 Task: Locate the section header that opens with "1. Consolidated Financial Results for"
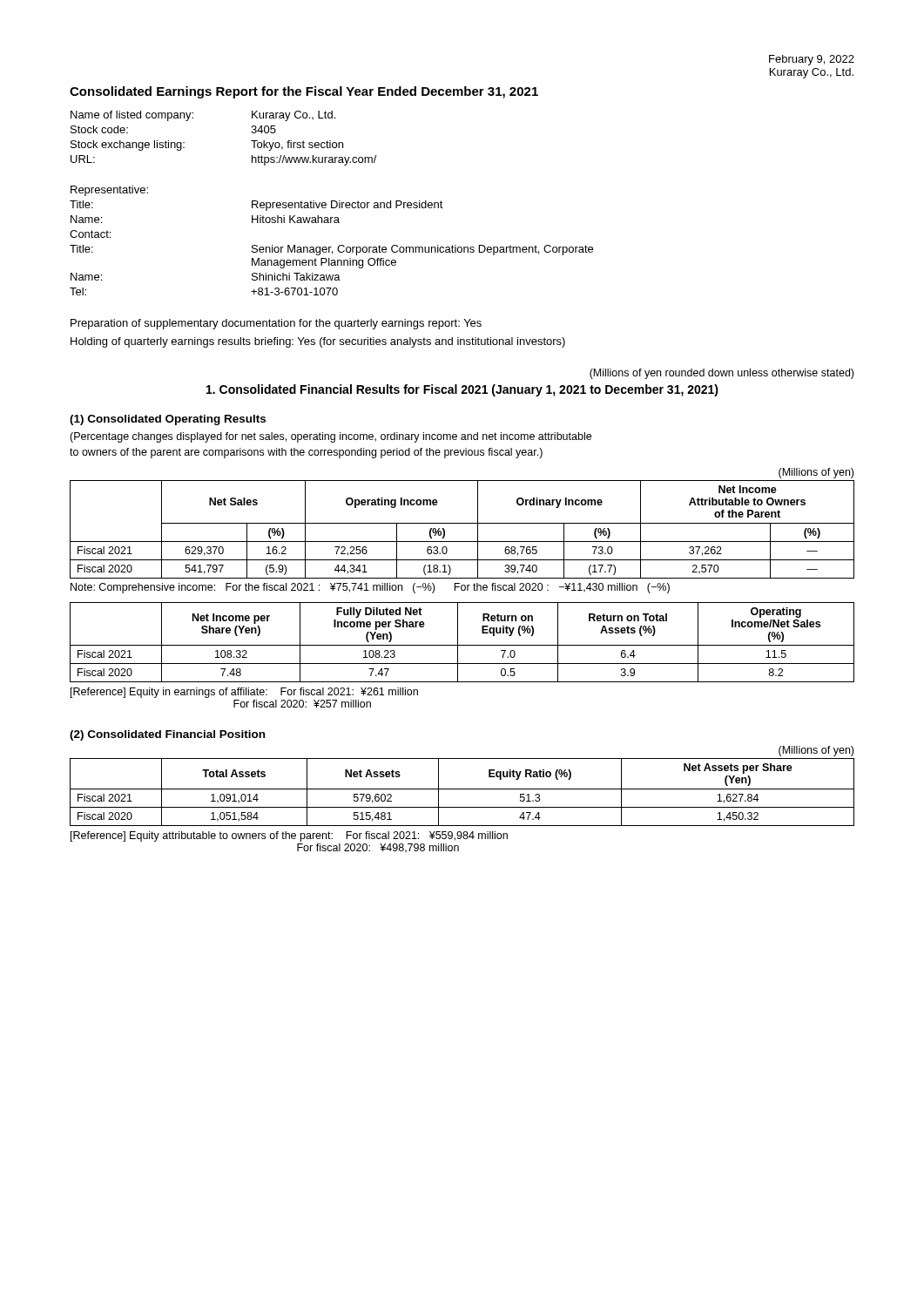click(462, 389)
